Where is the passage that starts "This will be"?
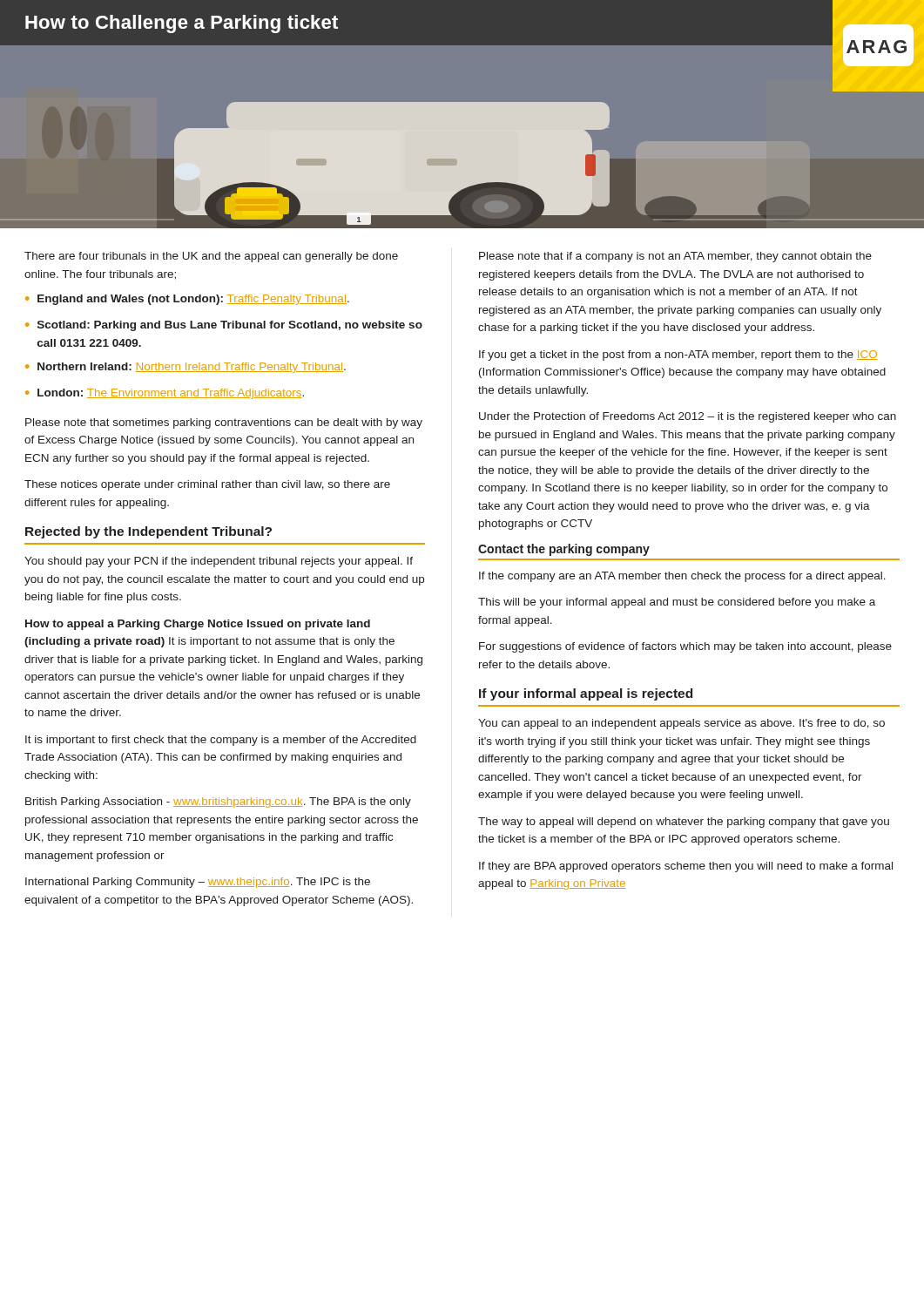 [x=677, y=611]
